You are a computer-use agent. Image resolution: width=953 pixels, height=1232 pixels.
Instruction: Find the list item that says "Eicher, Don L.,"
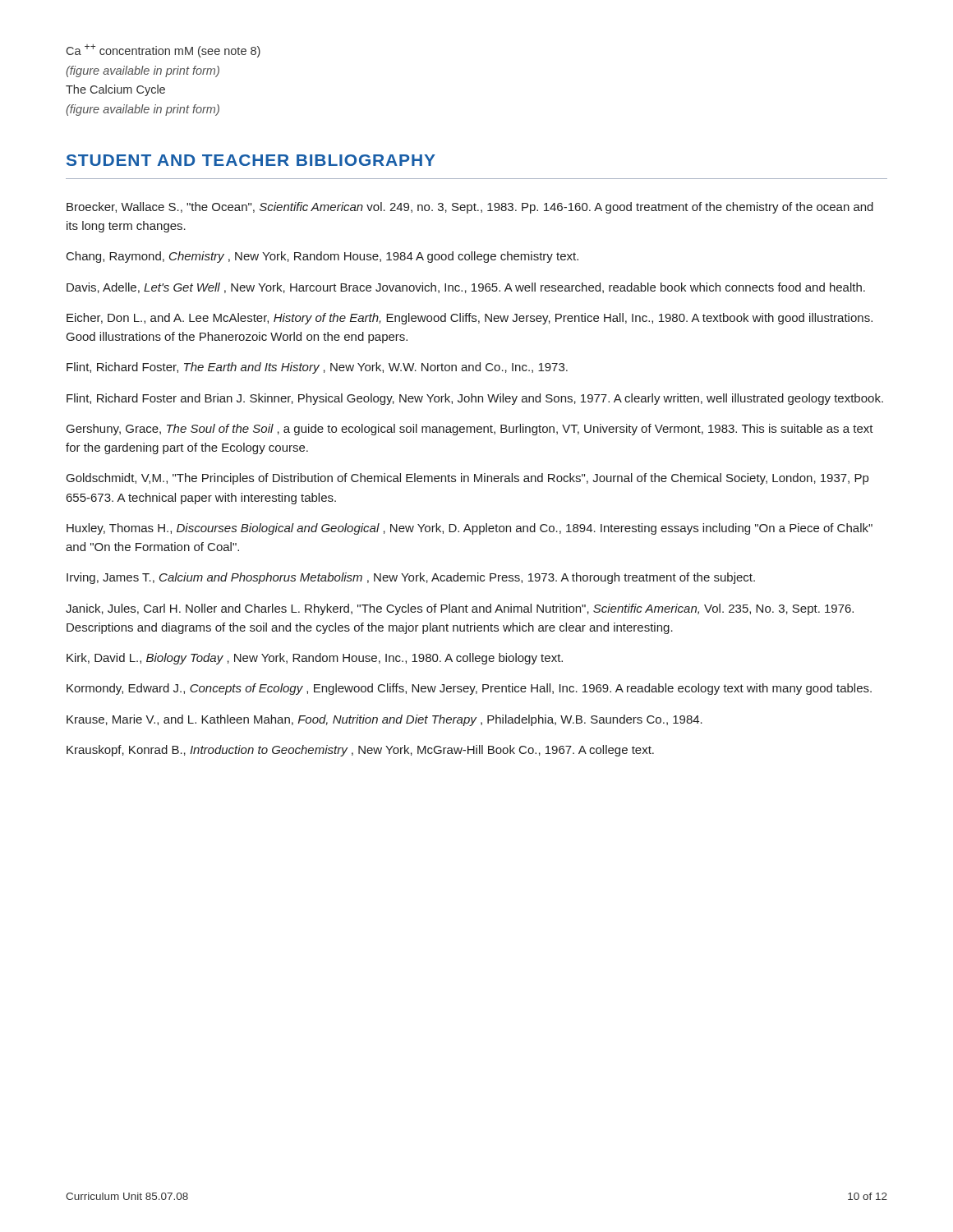[x=470, y=327]
